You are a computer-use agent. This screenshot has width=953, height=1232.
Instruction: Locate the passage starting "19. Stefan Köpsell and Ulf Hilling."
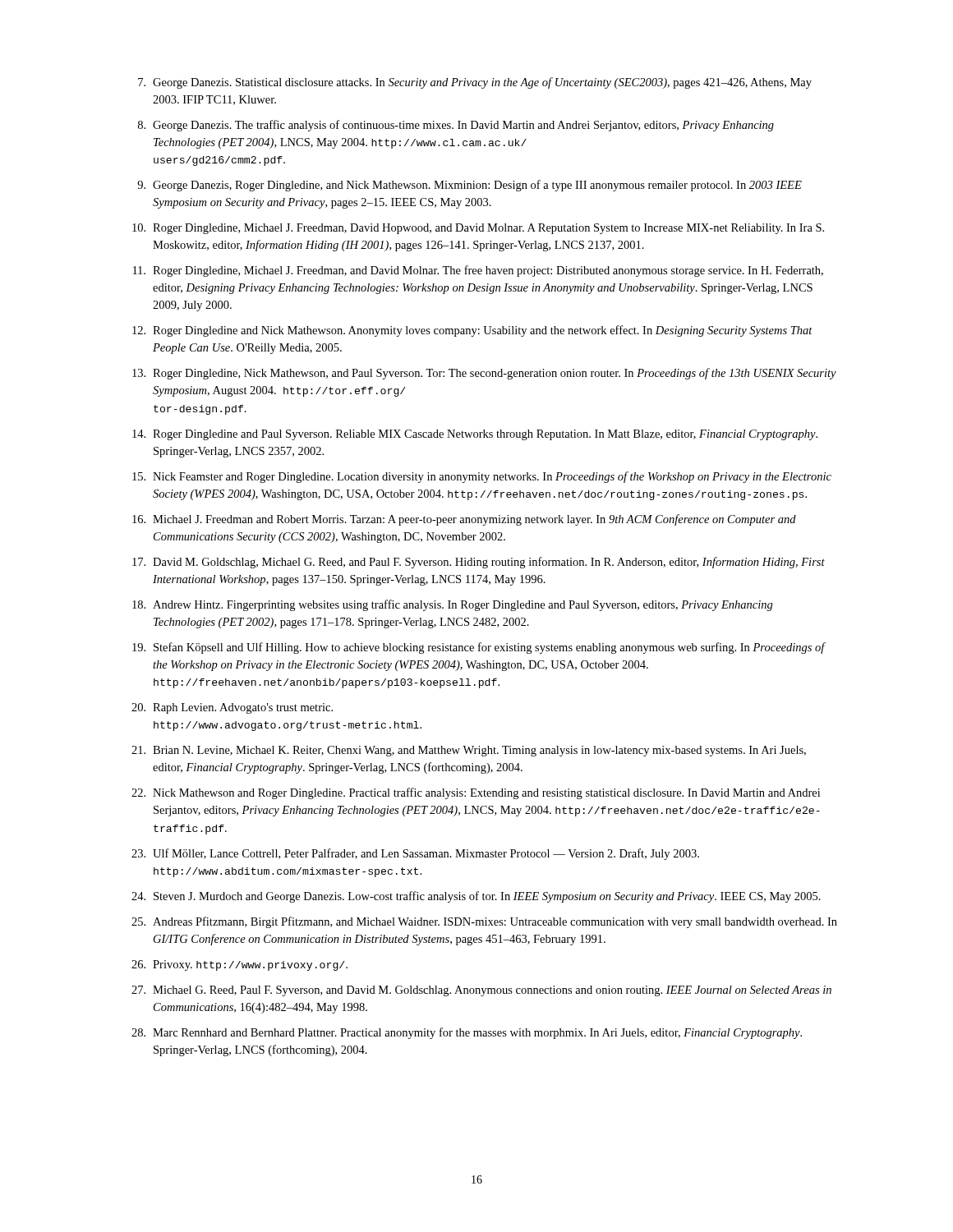476,665
